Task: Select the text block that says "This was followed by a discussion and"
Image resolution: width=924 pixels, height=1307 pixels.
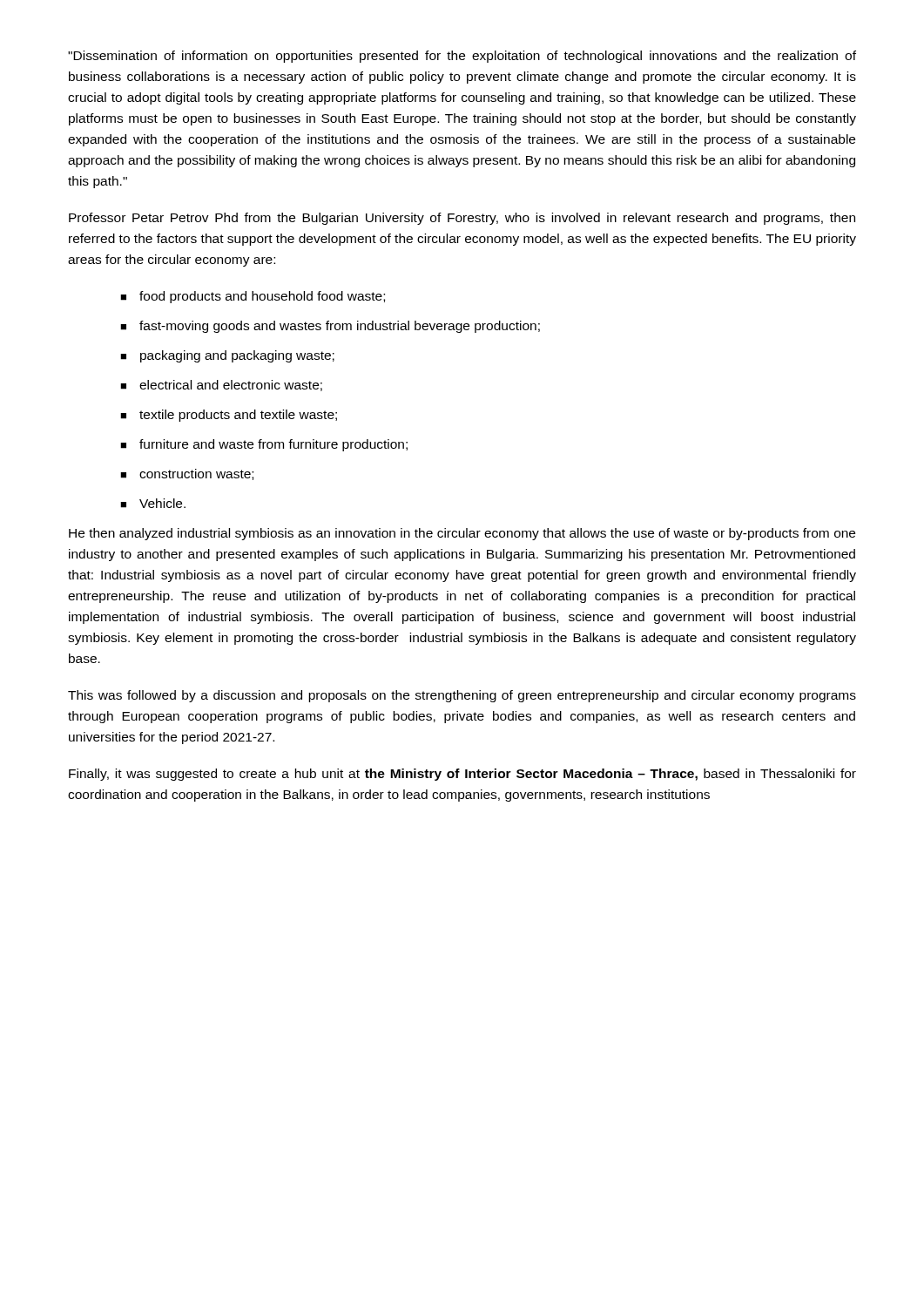Action: tap(462, 716)
